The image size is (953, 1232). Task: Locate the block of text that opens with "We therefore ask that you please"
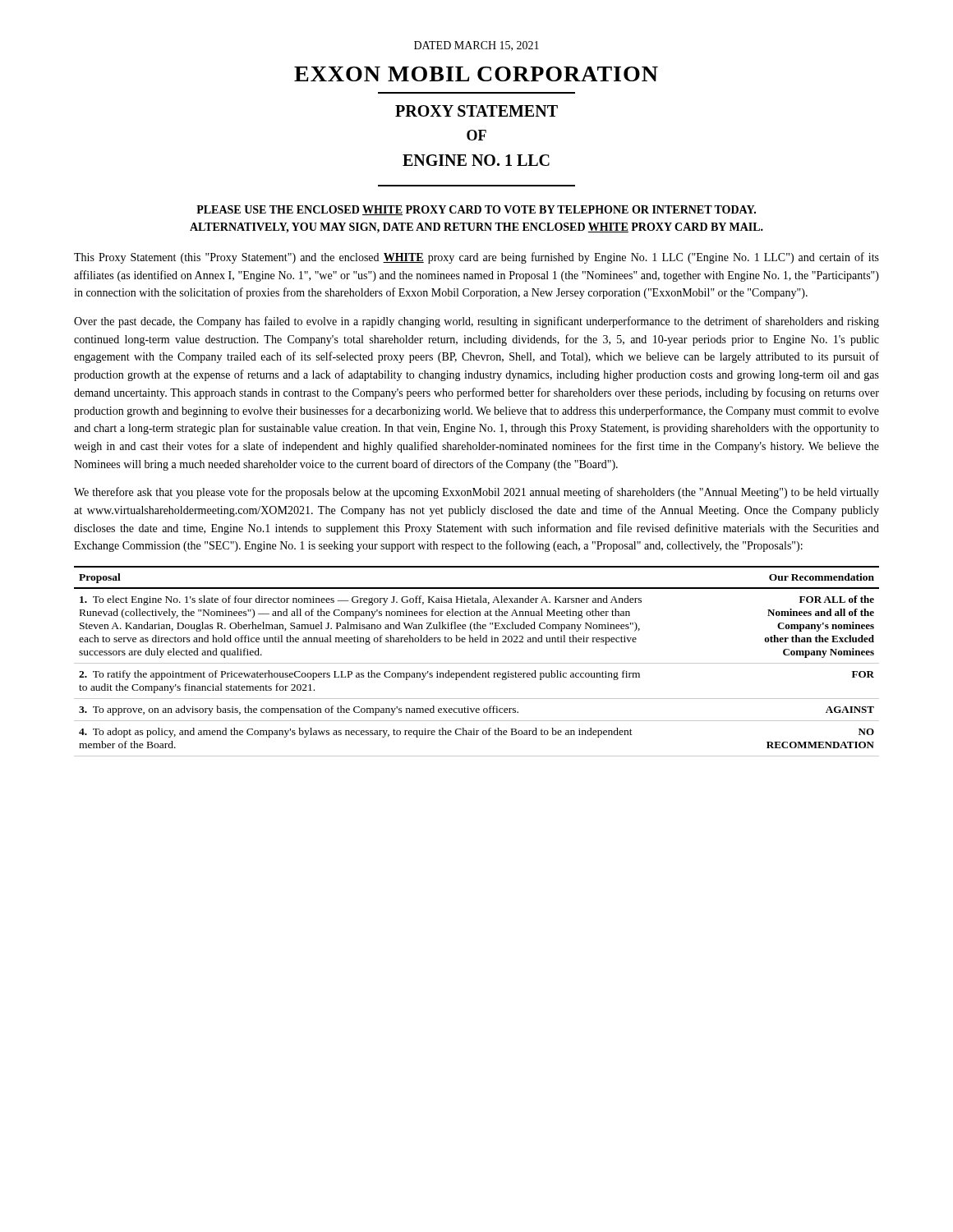coord(476,519)
